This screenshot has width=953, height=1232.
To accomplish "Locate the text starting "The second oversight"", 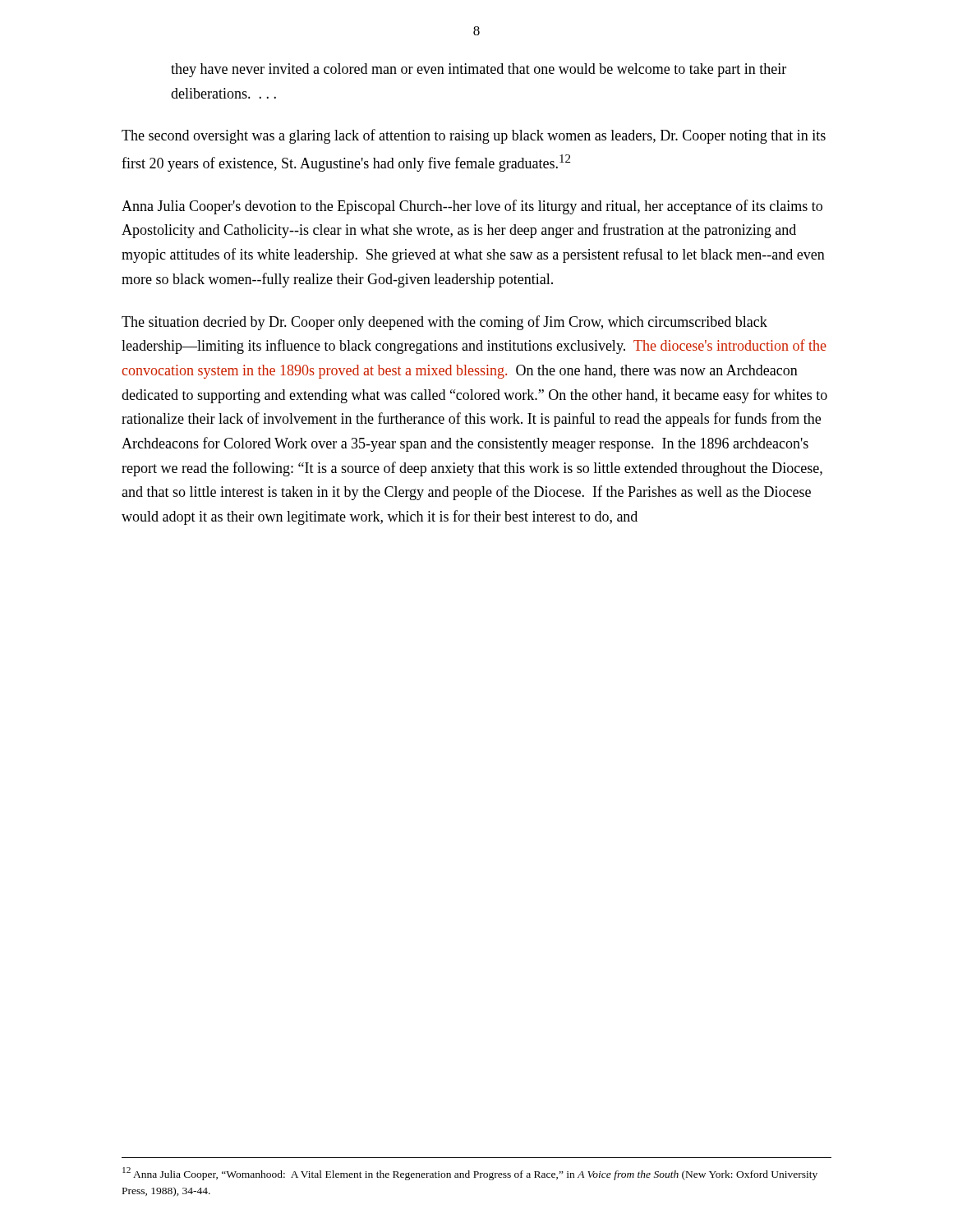I will 474,150.
